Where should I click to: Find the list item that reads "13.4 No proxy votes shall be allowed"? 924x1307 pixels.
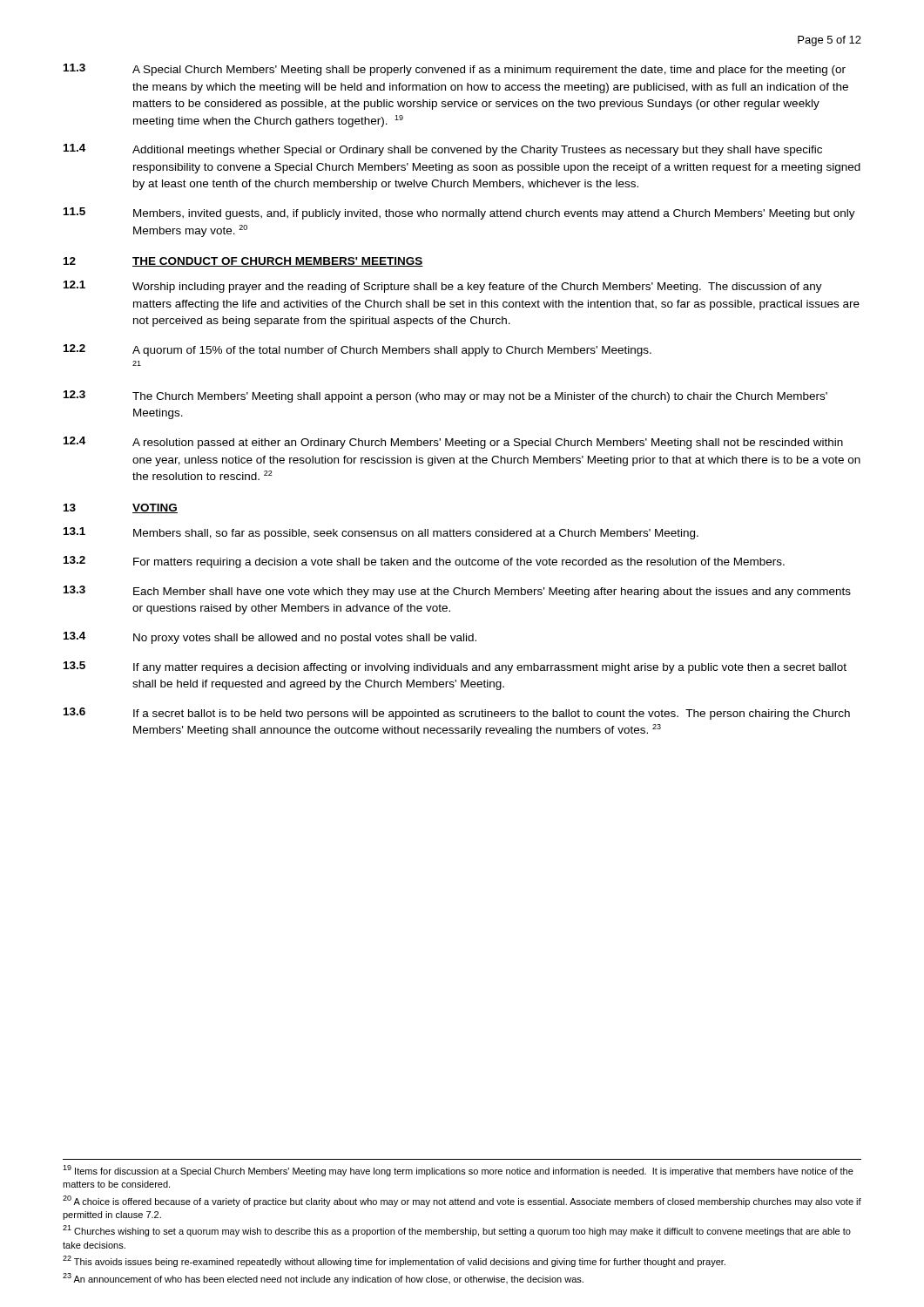coord(462,638)
